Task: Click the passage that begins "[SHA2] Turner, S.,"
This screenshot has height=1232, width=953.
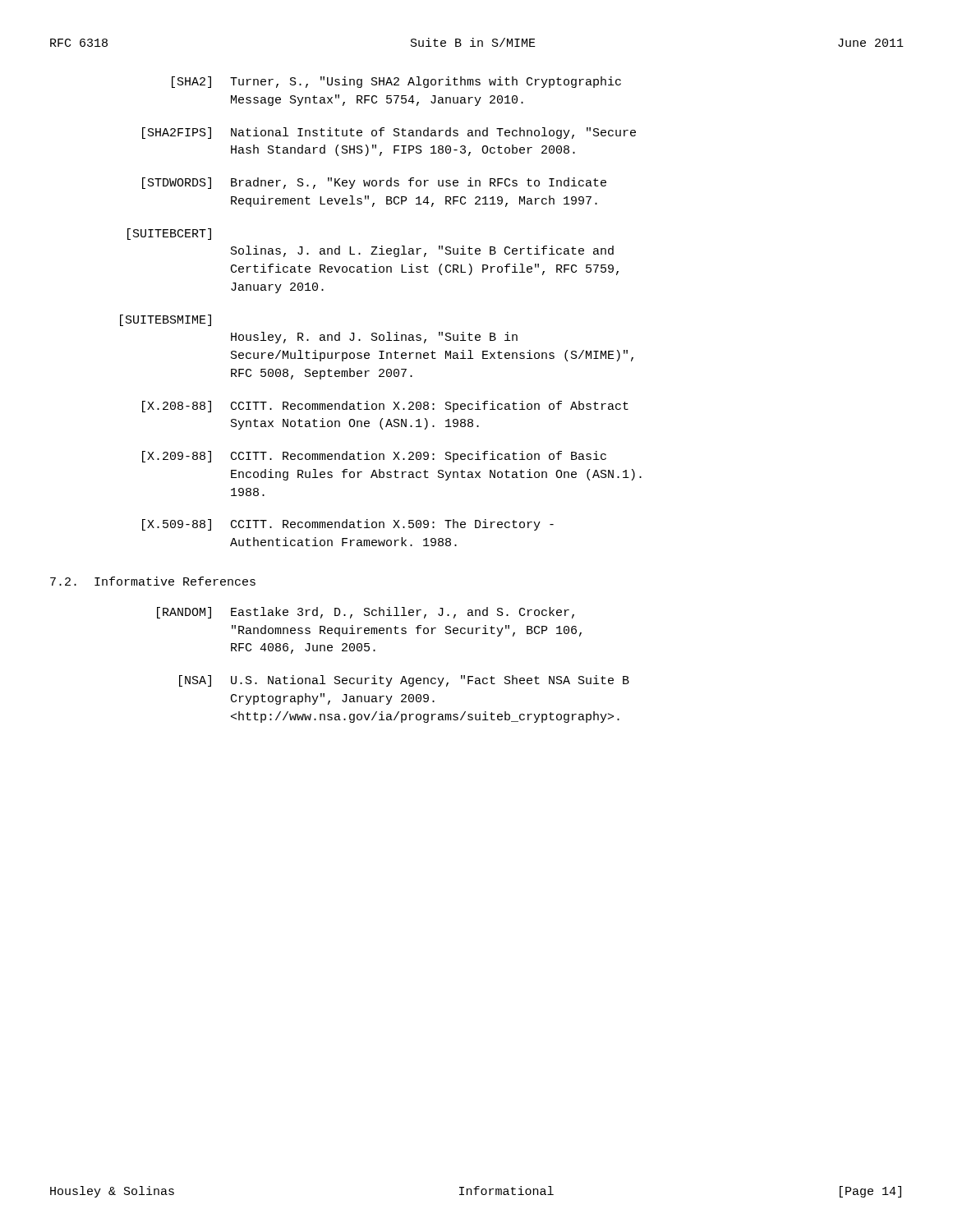Action: pos(476,92)
